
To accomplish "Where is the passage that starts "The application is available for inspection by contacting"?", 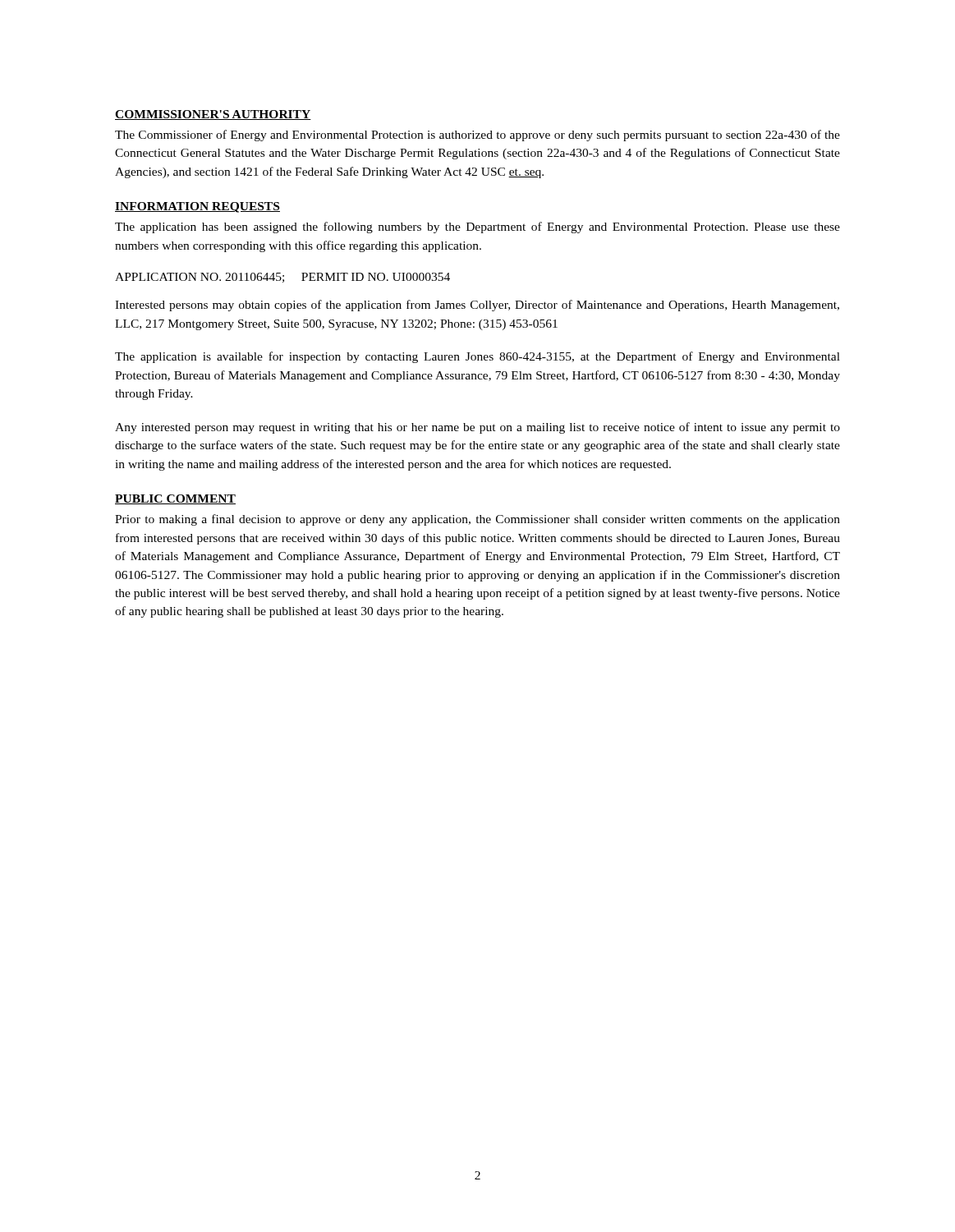I will (x=478, y=375).
